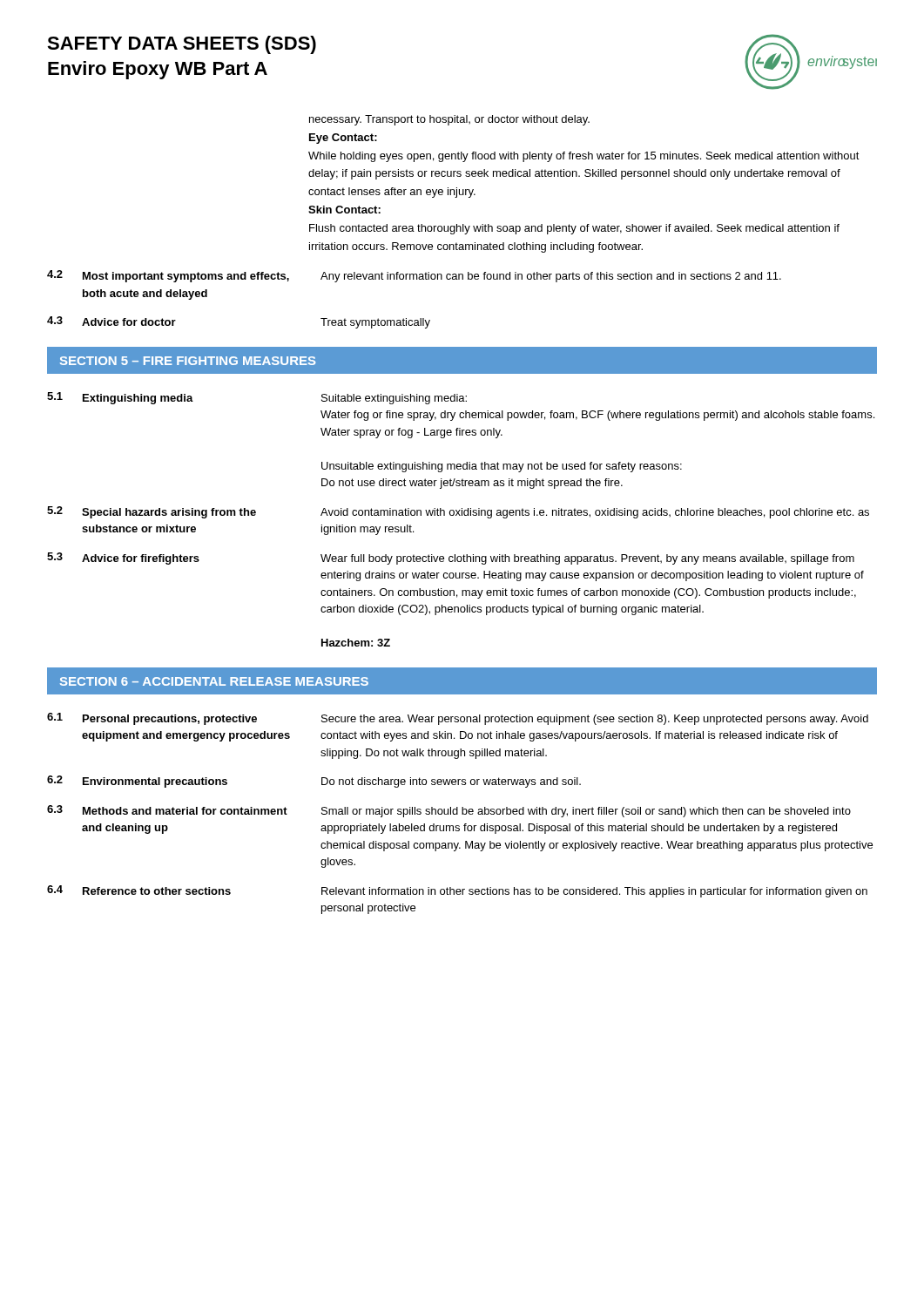Viewport: 924px width, 1307px height.
Task: Locate the region starting "SECTION 5 –"
Action: (188, 360)
